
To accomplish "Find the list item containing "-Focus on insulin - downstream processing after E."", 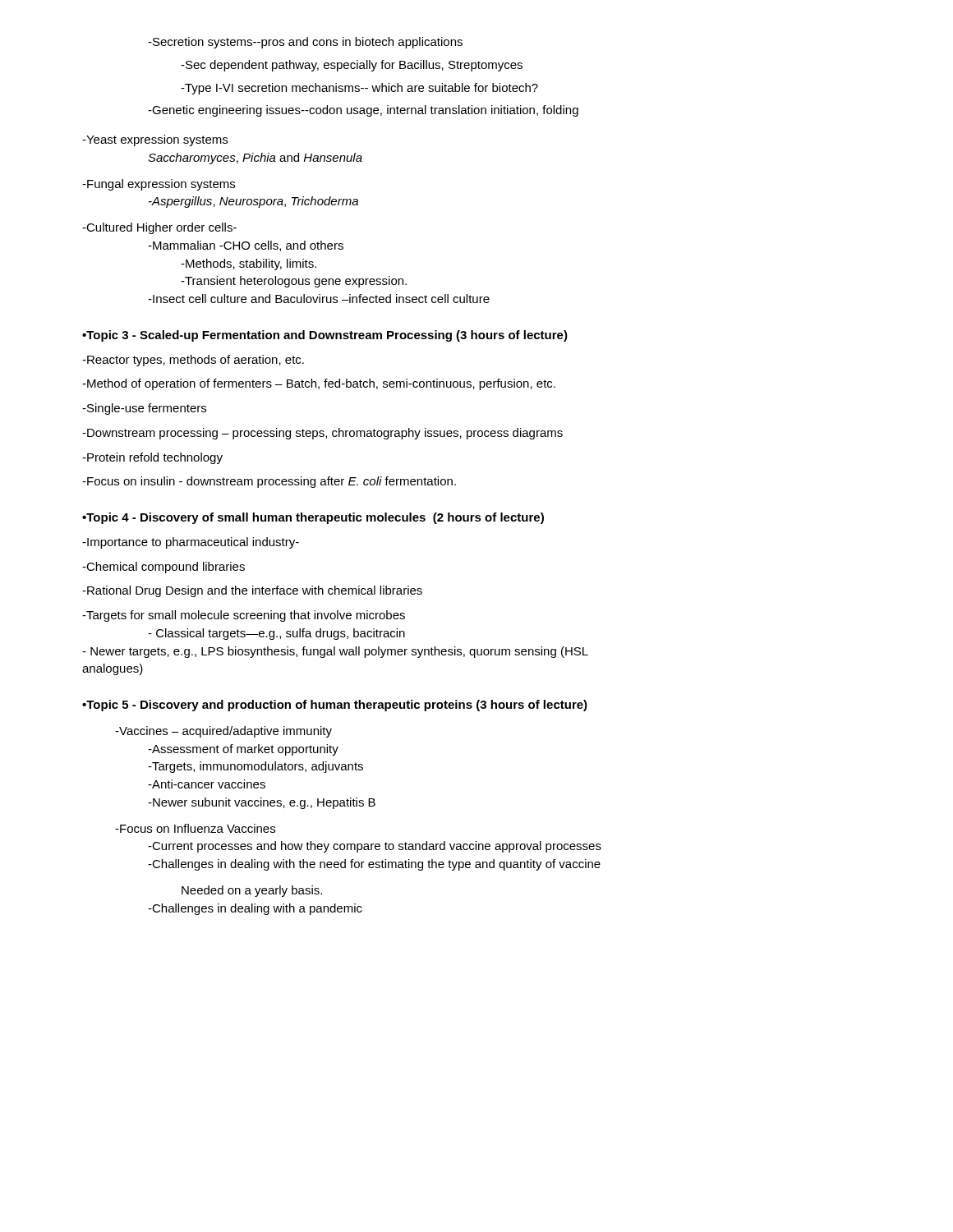I will click(x=270, y=481).
